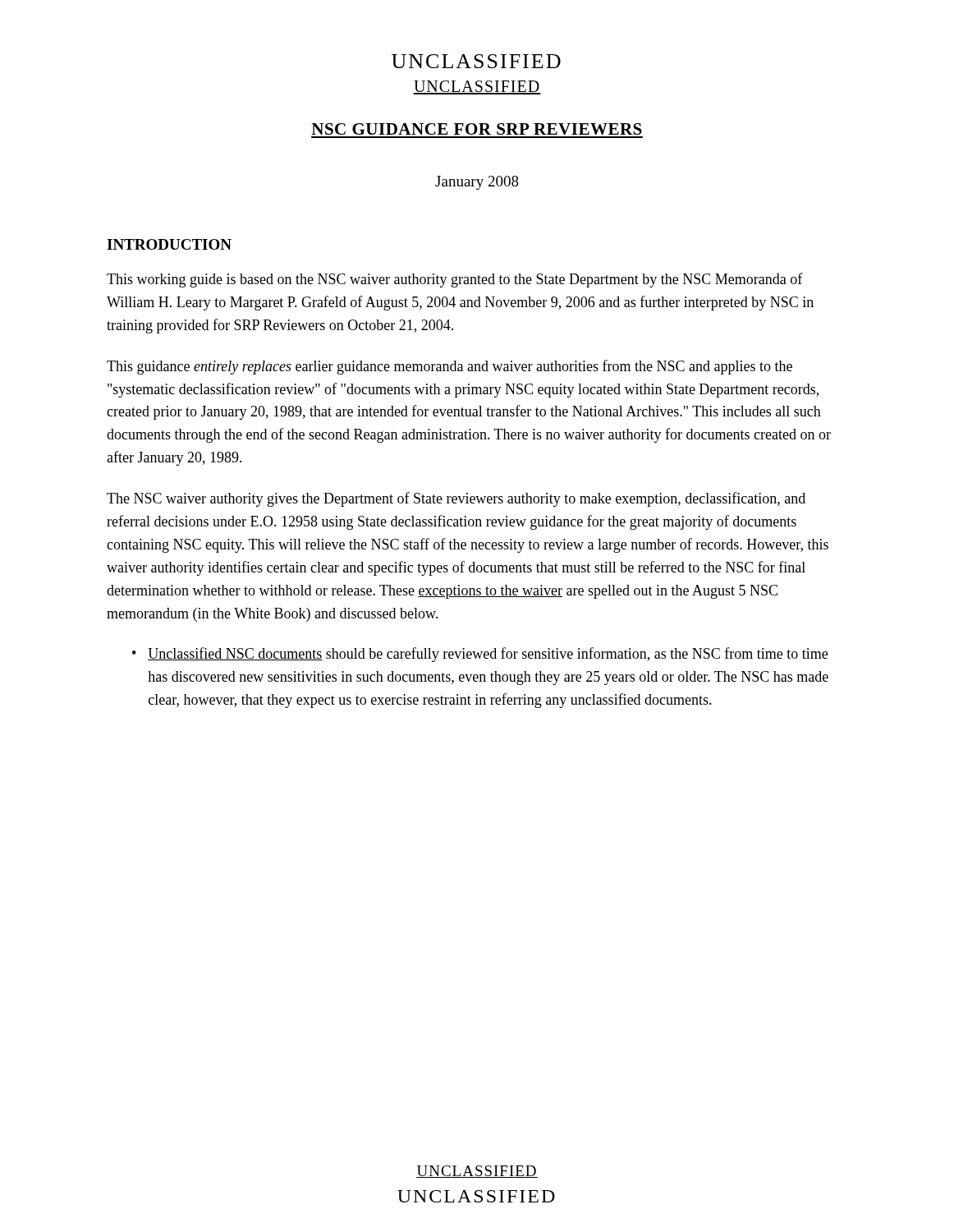The height and width of the screenshot is (1232, 954).
Task: Find the text block that reads "This guidance entirely replaces earlier"
Action: point(469,412)
